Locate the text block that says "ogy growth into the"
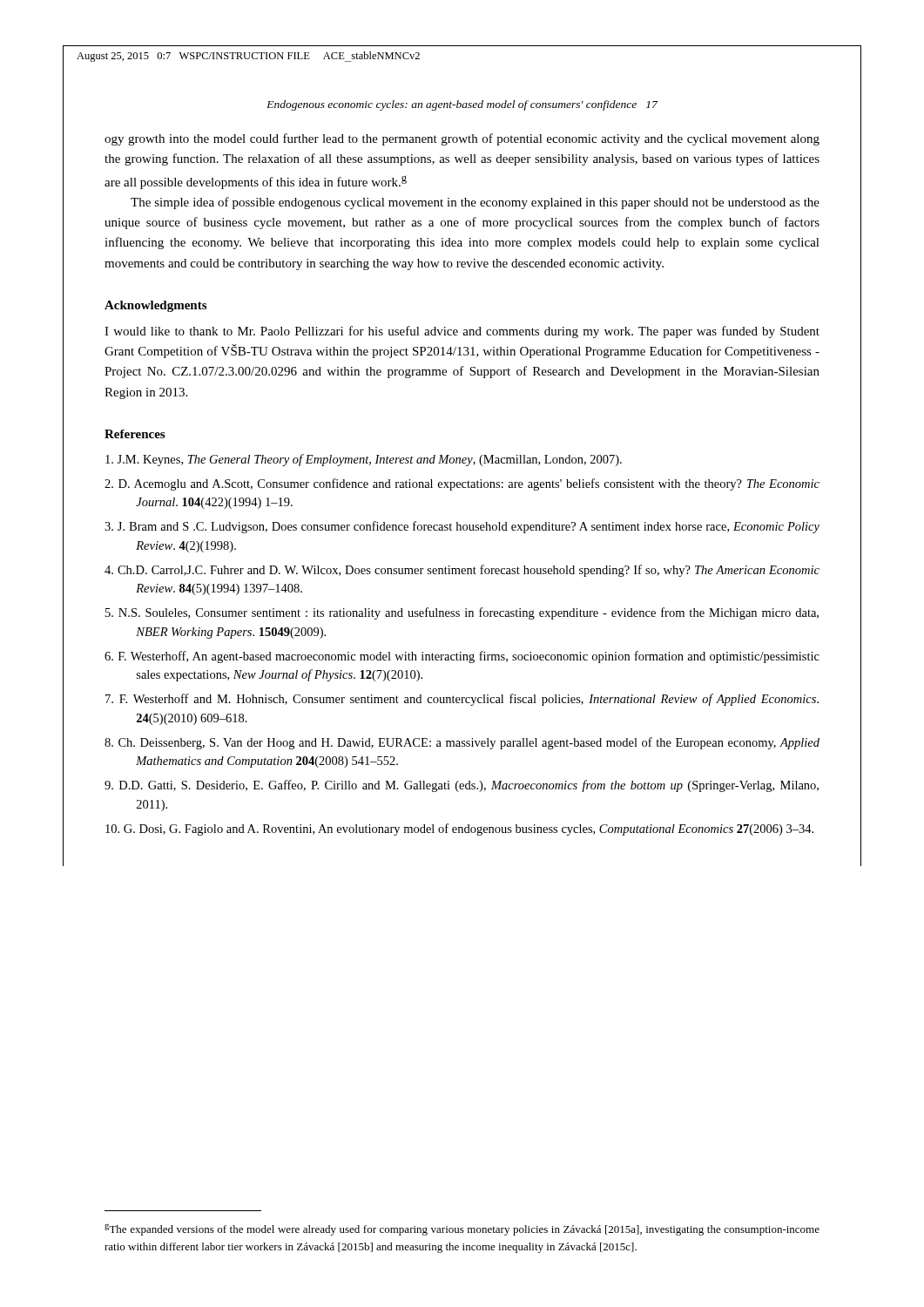Screen dimensions: 1307x924 [x=462, y=201]
